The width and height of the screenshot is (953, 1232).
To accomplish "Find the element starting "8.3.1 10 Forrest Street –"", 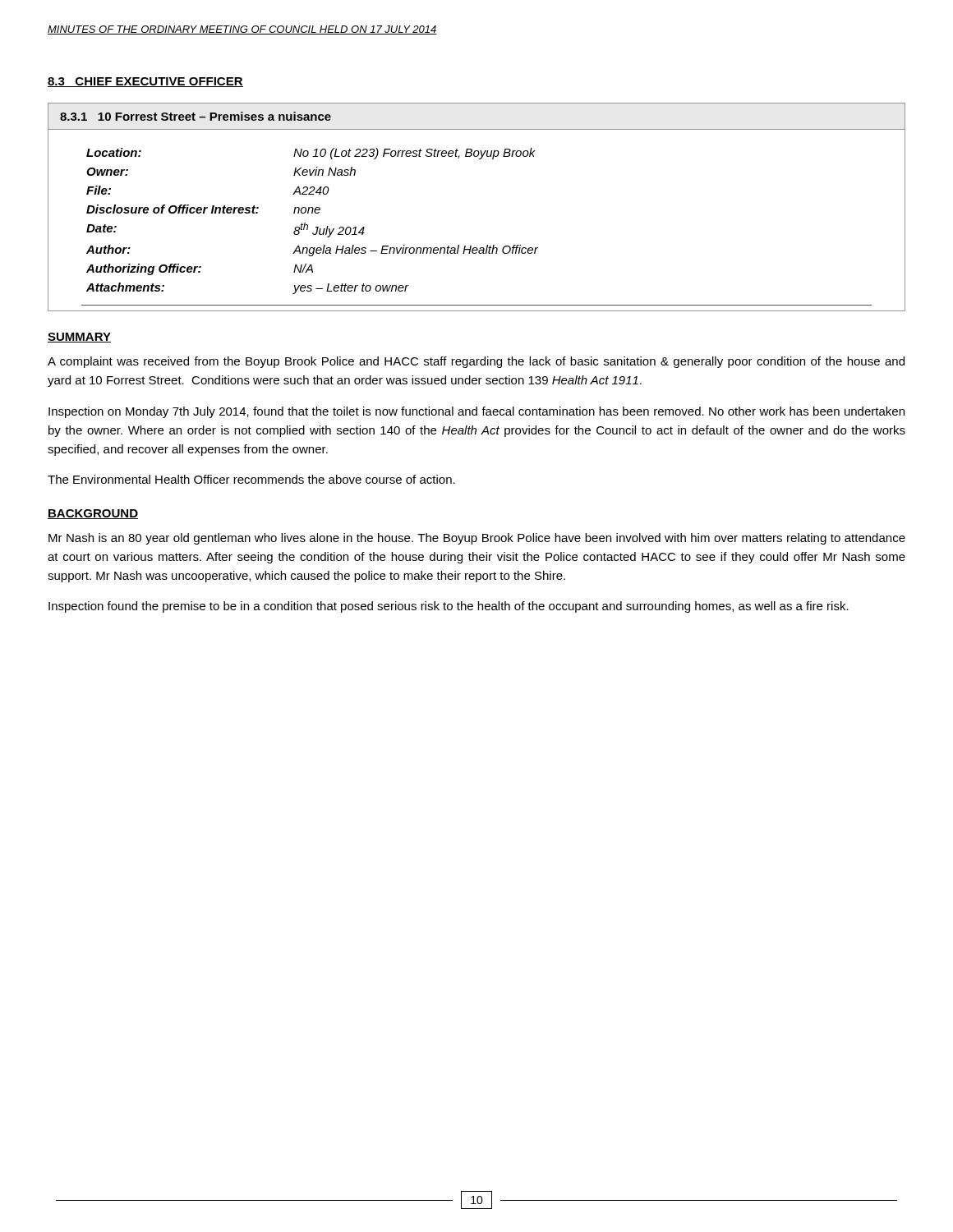I will (196, 116).
